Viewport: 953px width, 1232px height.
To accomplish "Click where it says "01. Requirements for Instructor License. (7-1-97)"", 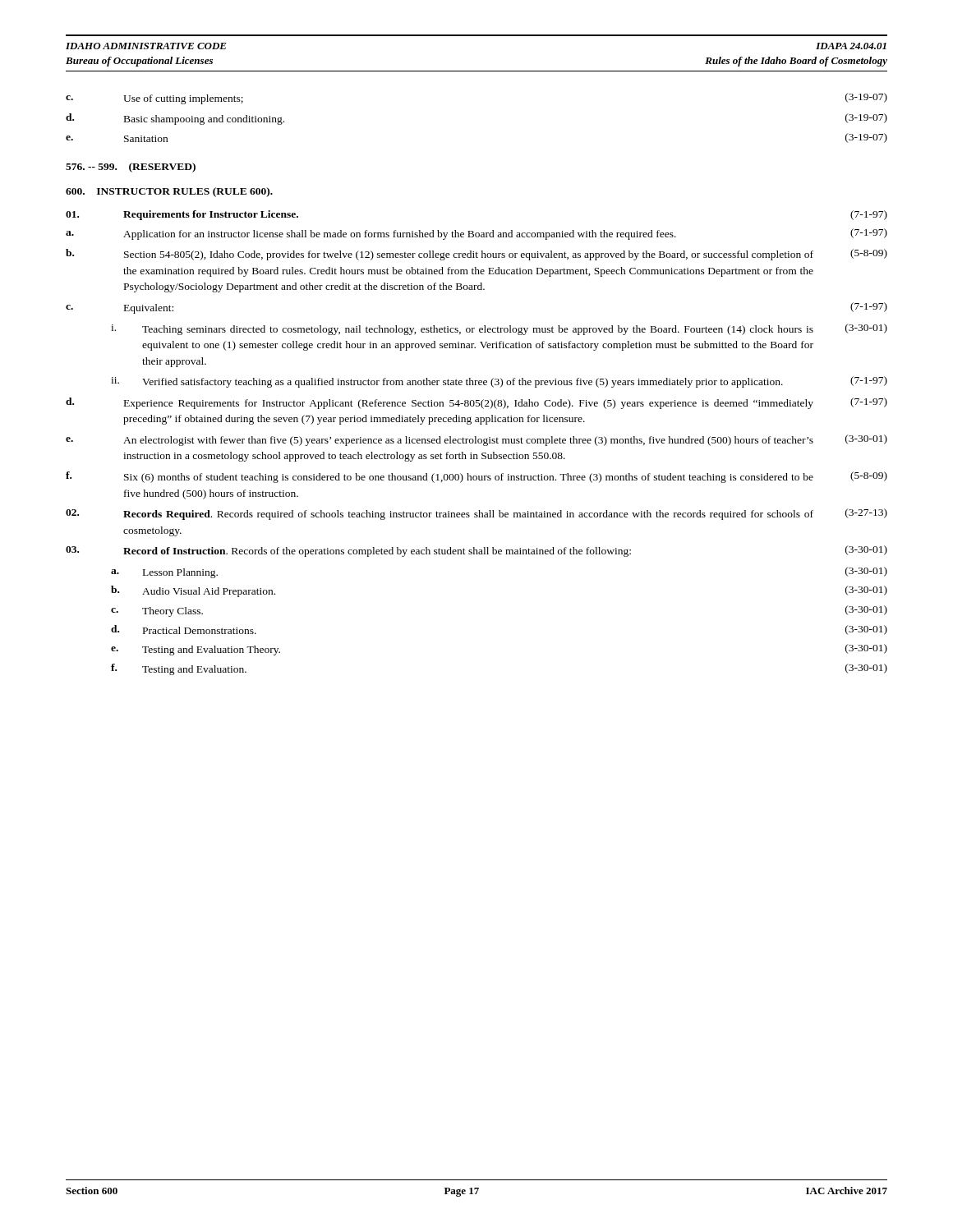I will [x=74, y=215].
